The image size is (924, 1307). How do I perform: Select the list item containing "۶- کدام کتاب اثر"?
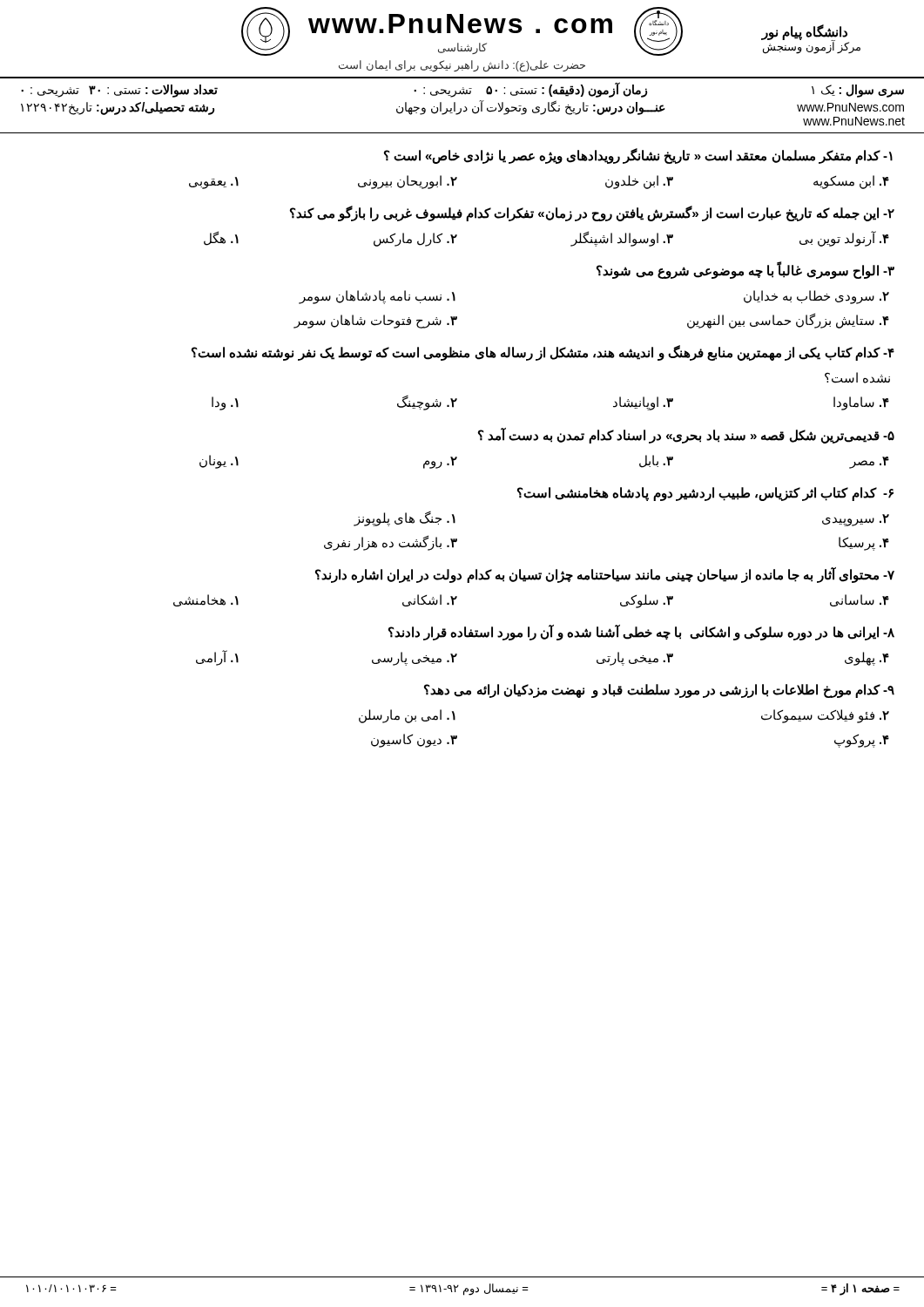click(x=462, y=517)
